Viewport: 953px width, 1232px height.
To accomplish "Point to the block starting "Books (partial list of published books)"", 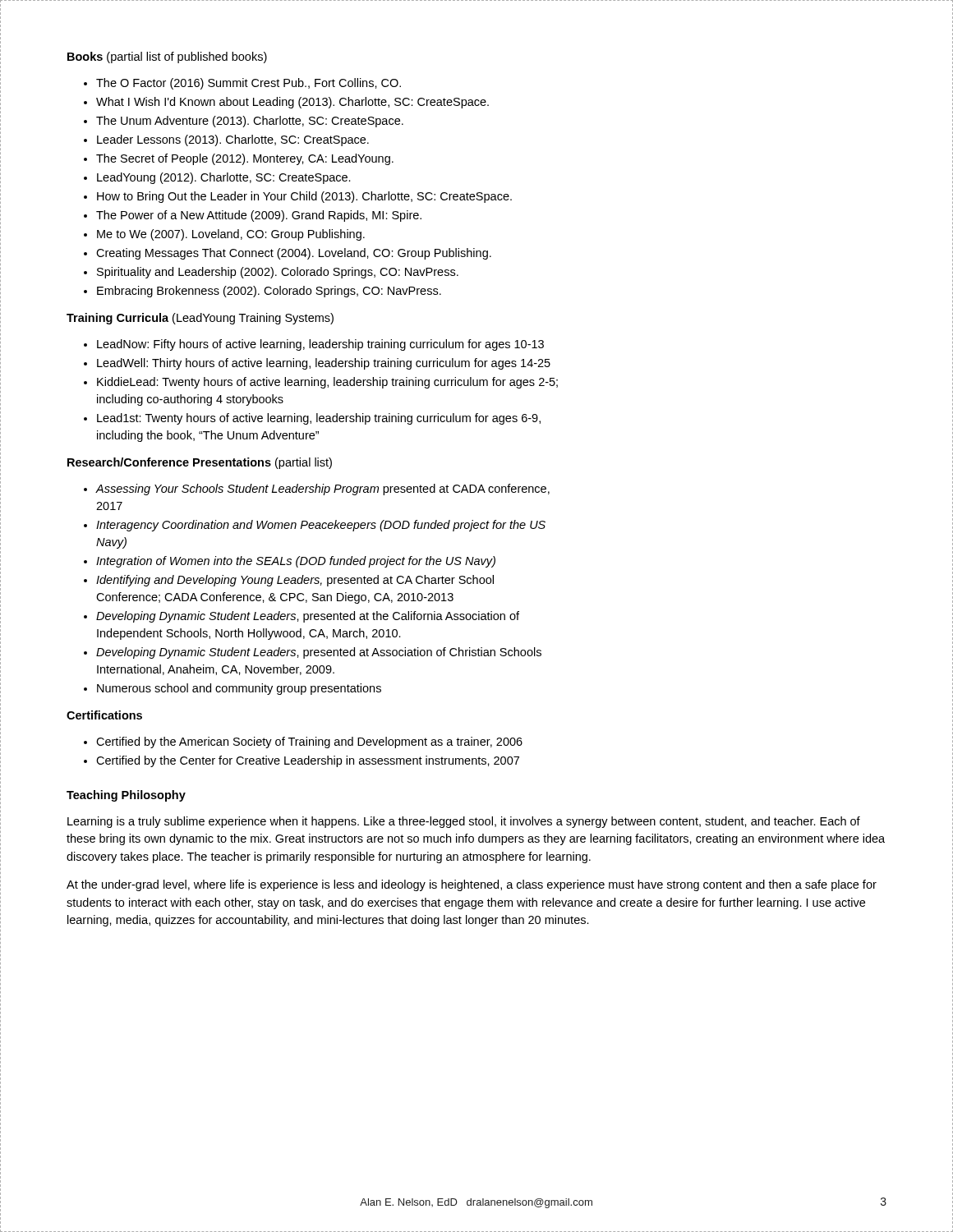I will 167,57.
